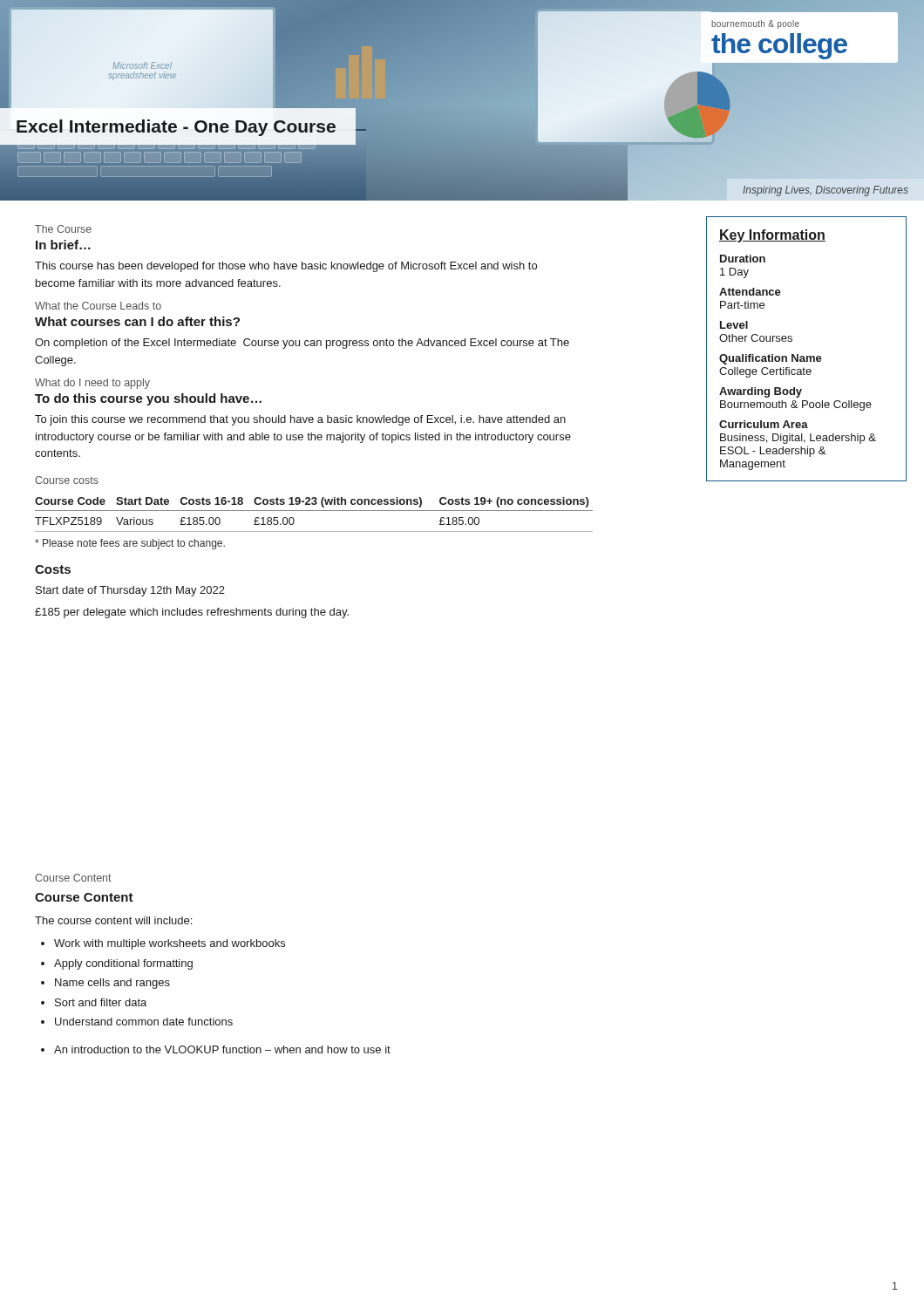Screen dimensions: 1308x924
Task: Locate the region starting "This course has been developed for those who"
Action: pyautogui.click(x=286, y=274)
